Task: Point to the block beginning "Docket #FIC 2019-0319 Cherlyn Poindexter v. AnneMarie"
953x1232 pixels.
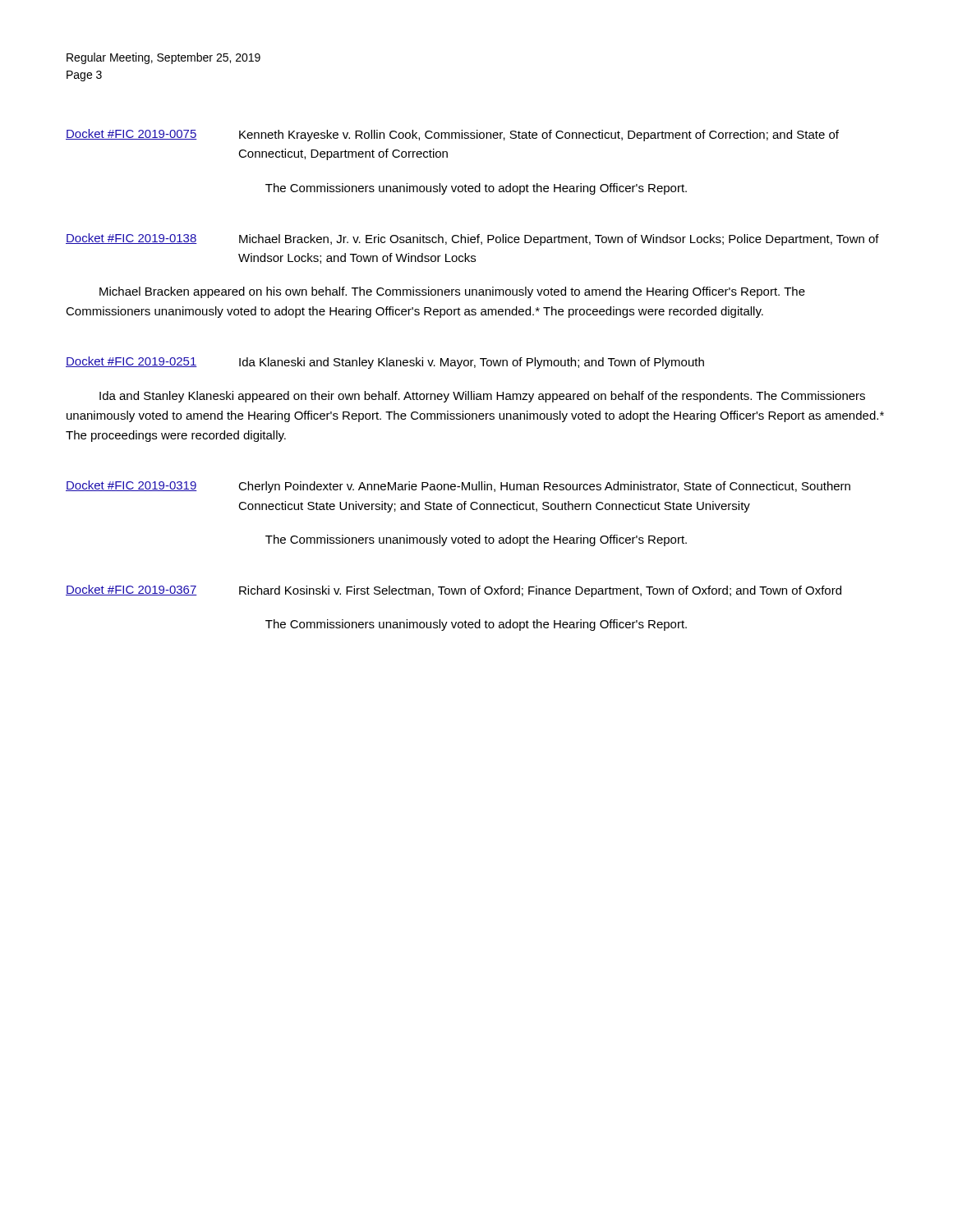Action: click(476, 496)
